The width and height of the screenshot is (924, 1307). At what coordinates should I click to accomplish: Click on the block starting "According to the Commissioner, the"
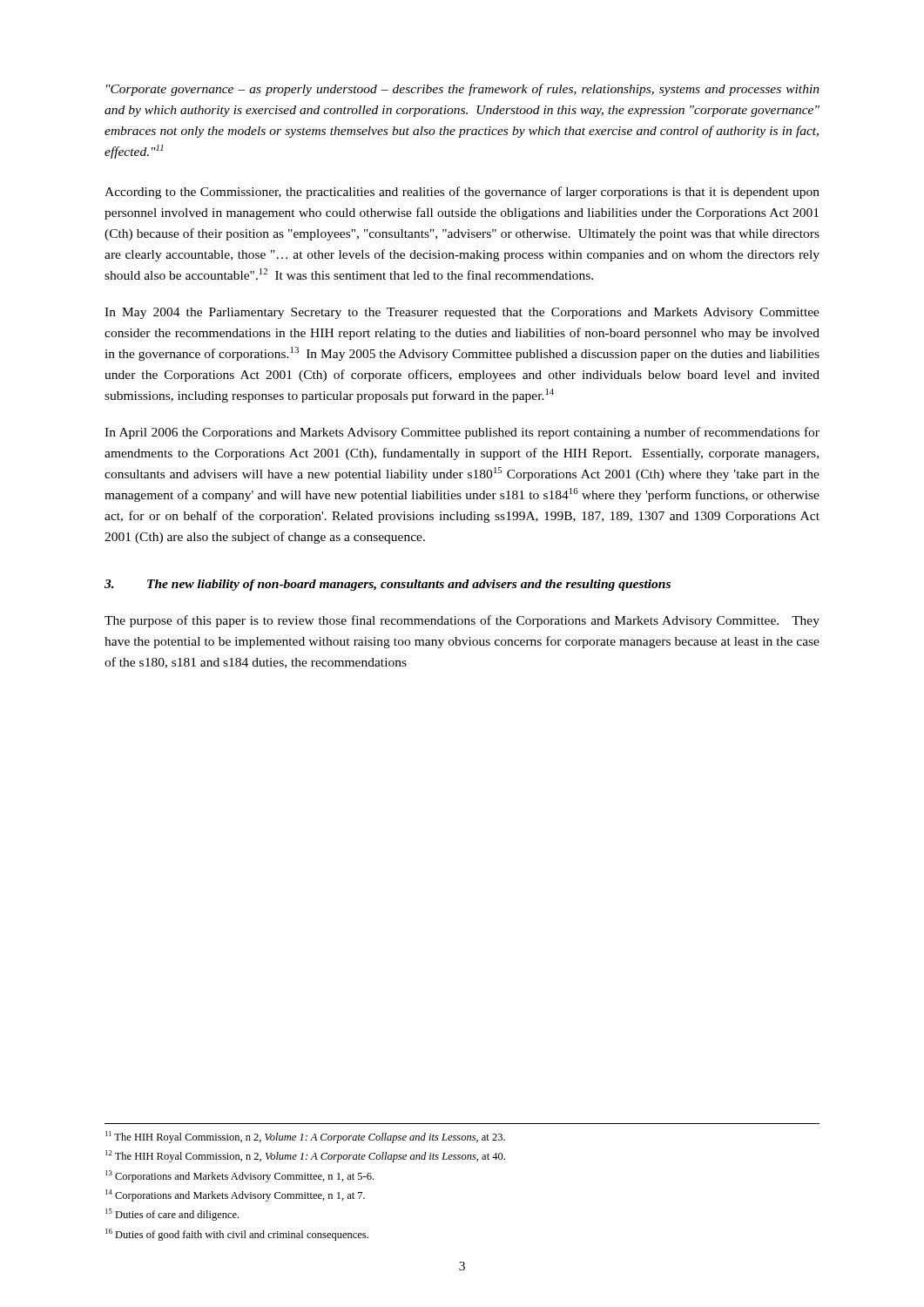462,233
